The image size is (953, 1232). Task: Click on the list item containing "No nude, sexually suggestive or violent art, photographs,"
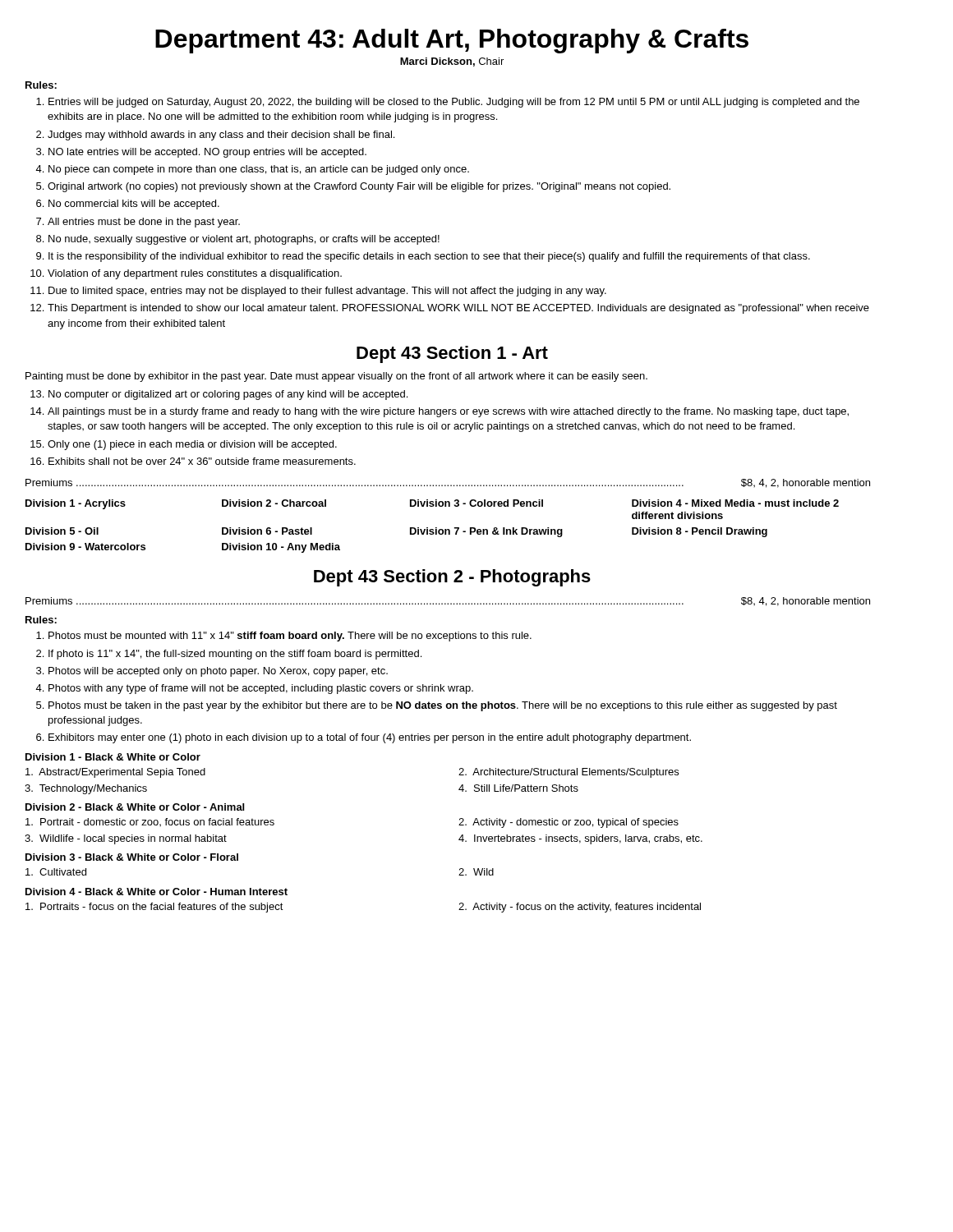pyautogui.click(x=244, y=238)
